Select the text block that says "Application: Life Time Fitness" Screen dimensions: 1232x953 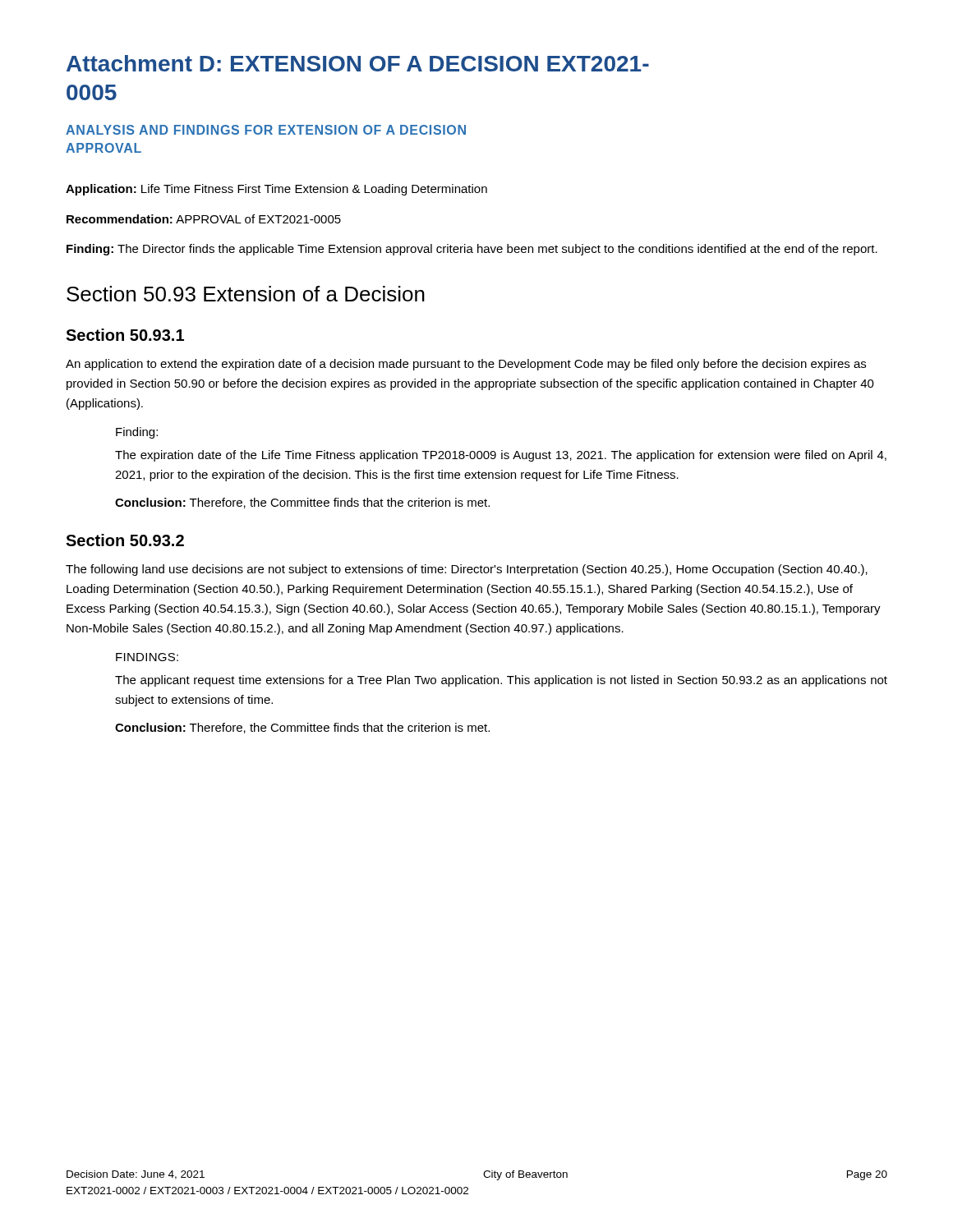click(277, 189)
